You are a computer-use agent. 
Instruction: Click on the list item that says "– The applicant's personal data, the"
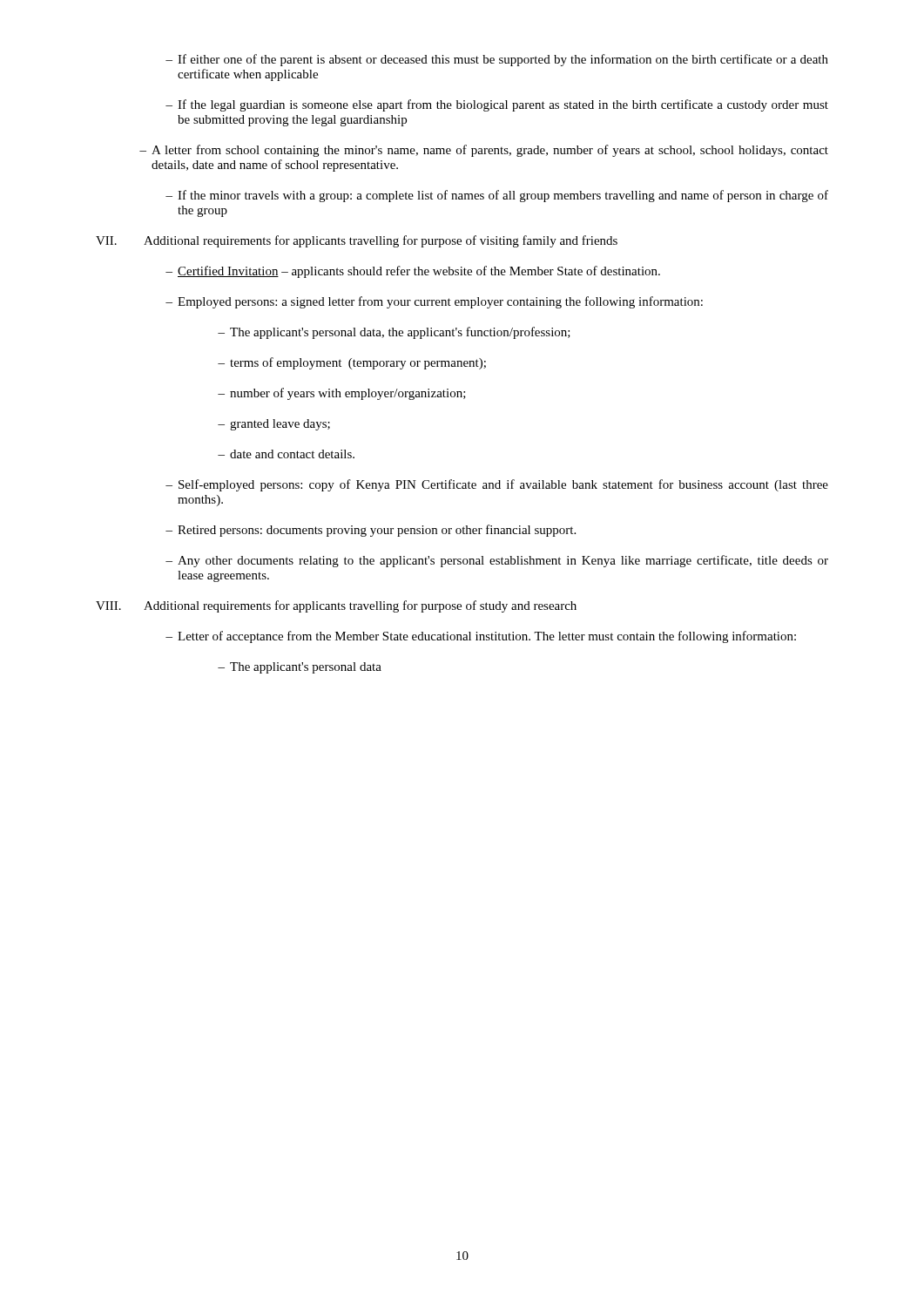pos(514,332)
